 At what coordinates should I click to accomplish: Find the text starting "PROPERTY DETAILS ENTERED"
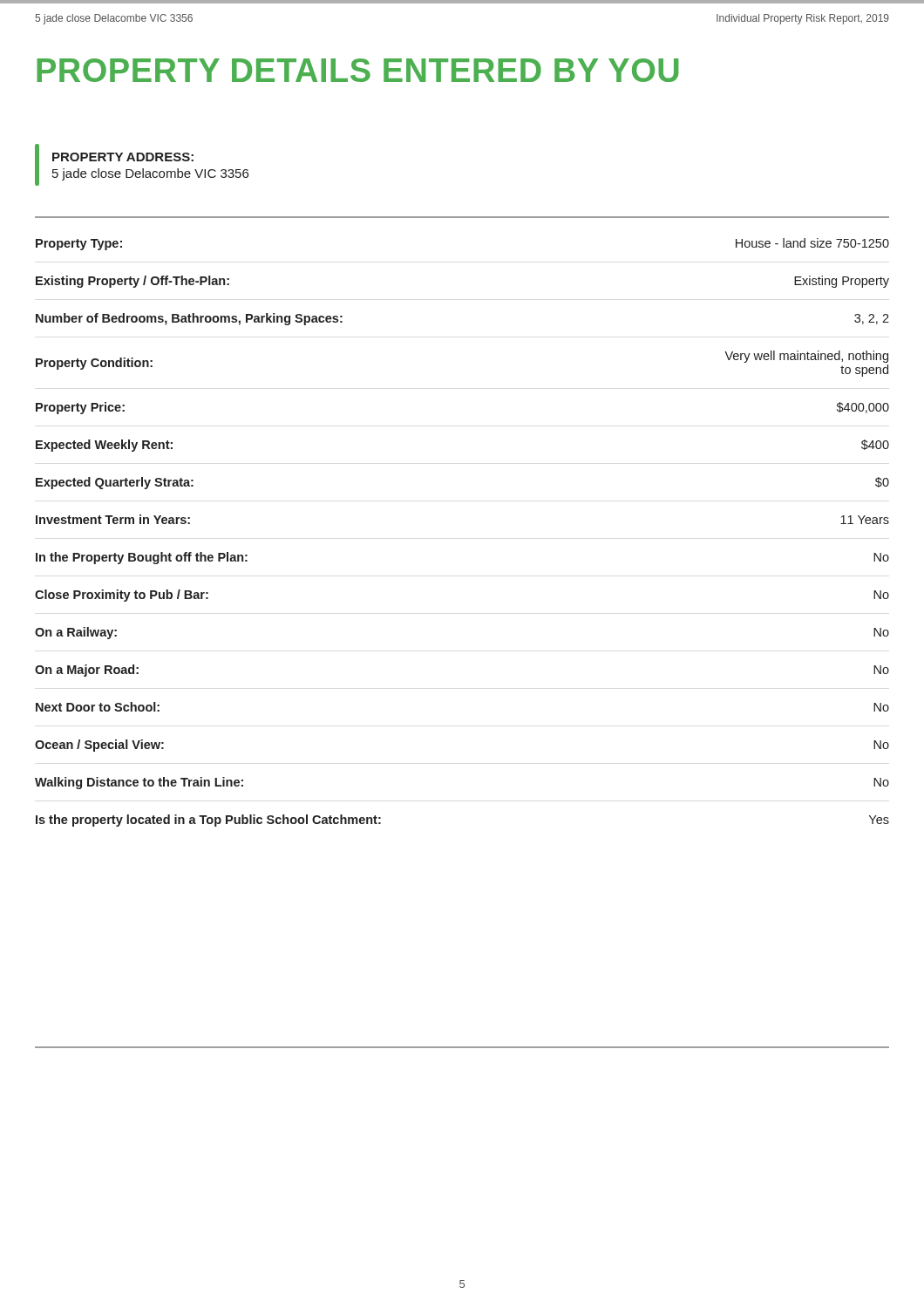(462, 71)
